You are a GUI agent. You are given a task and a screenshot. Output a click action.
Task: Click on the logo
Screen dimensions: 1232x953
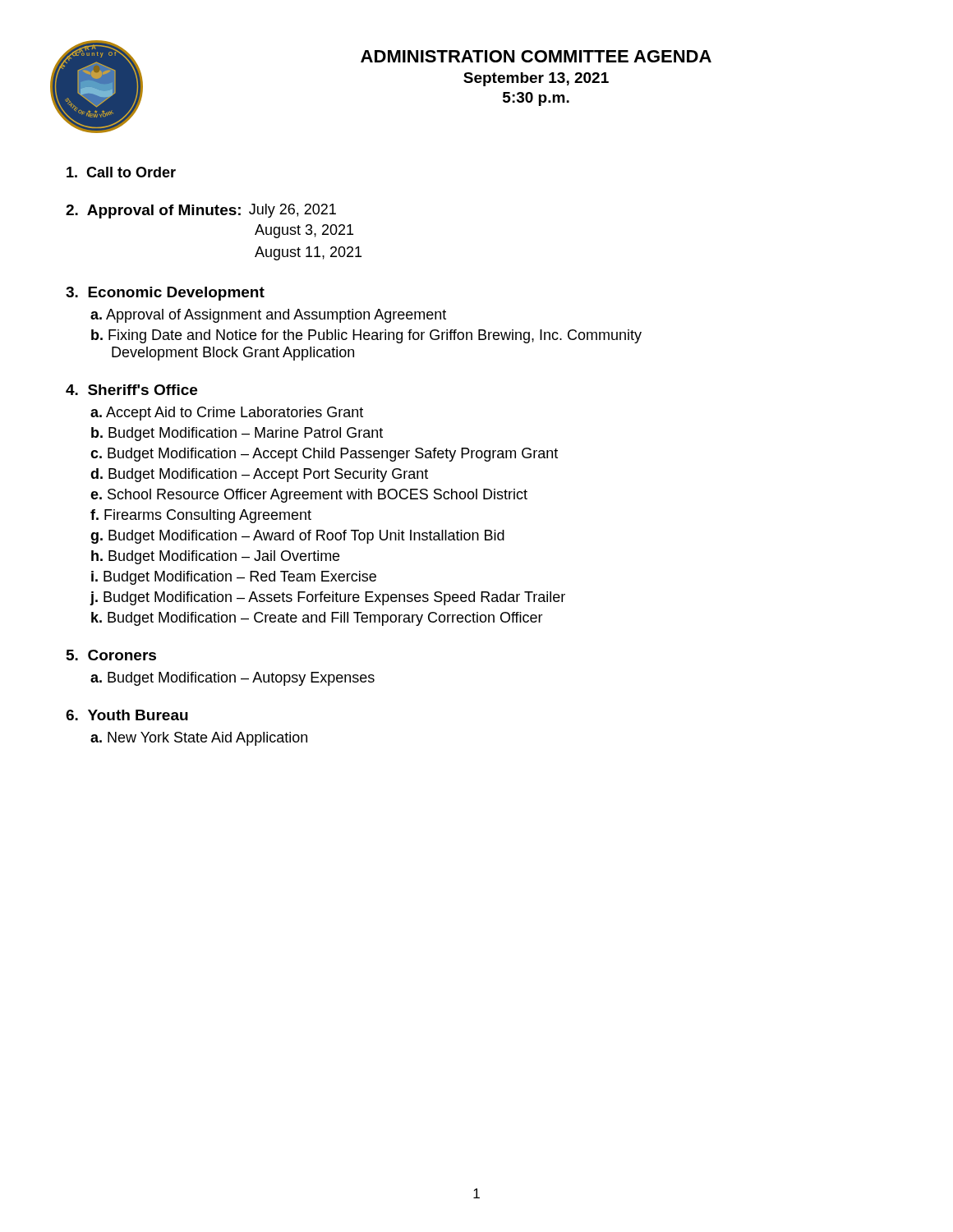(97, 87)
